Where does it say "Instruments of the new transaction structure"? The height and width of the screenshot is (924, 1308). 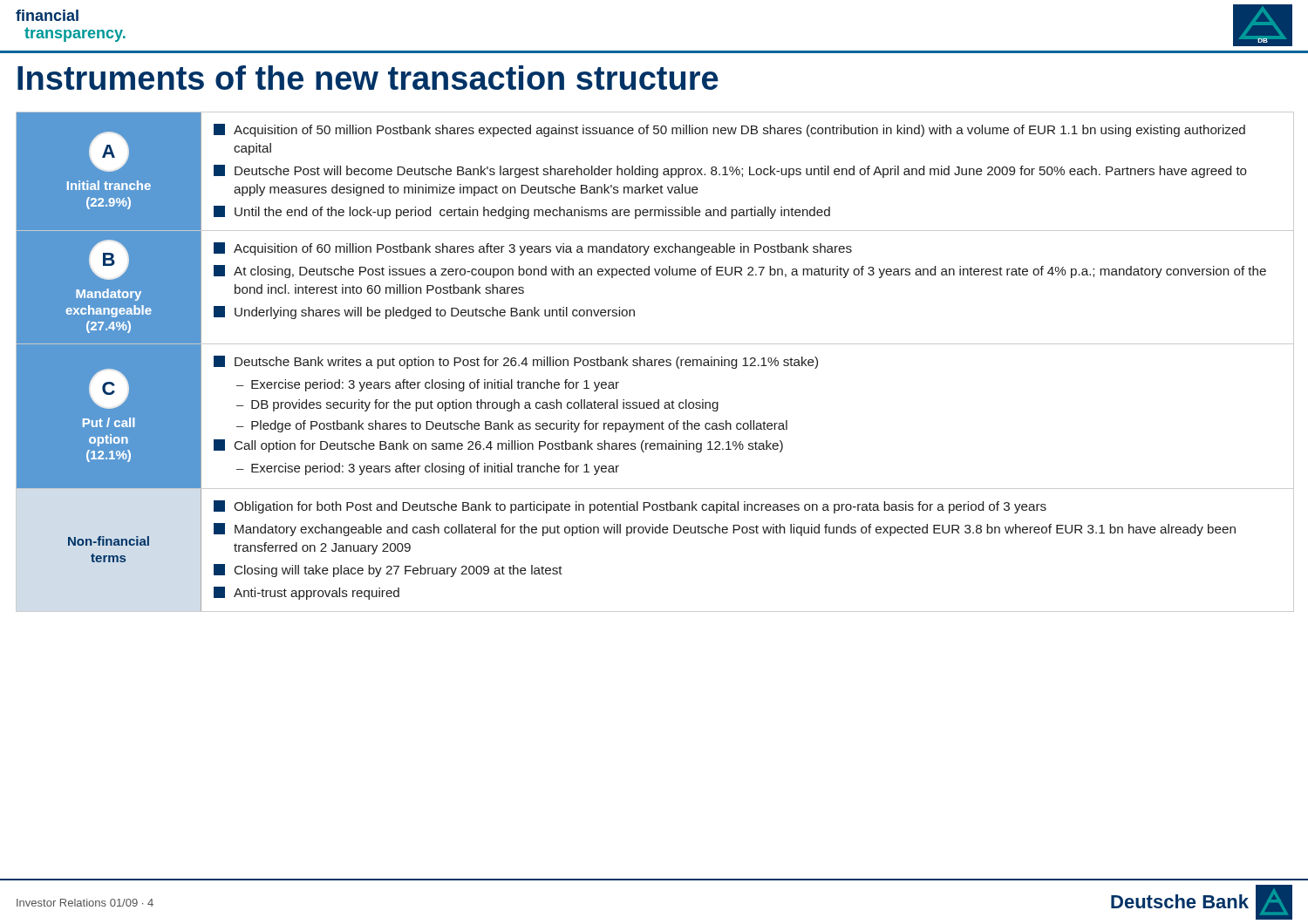click(x=654, y=79)
